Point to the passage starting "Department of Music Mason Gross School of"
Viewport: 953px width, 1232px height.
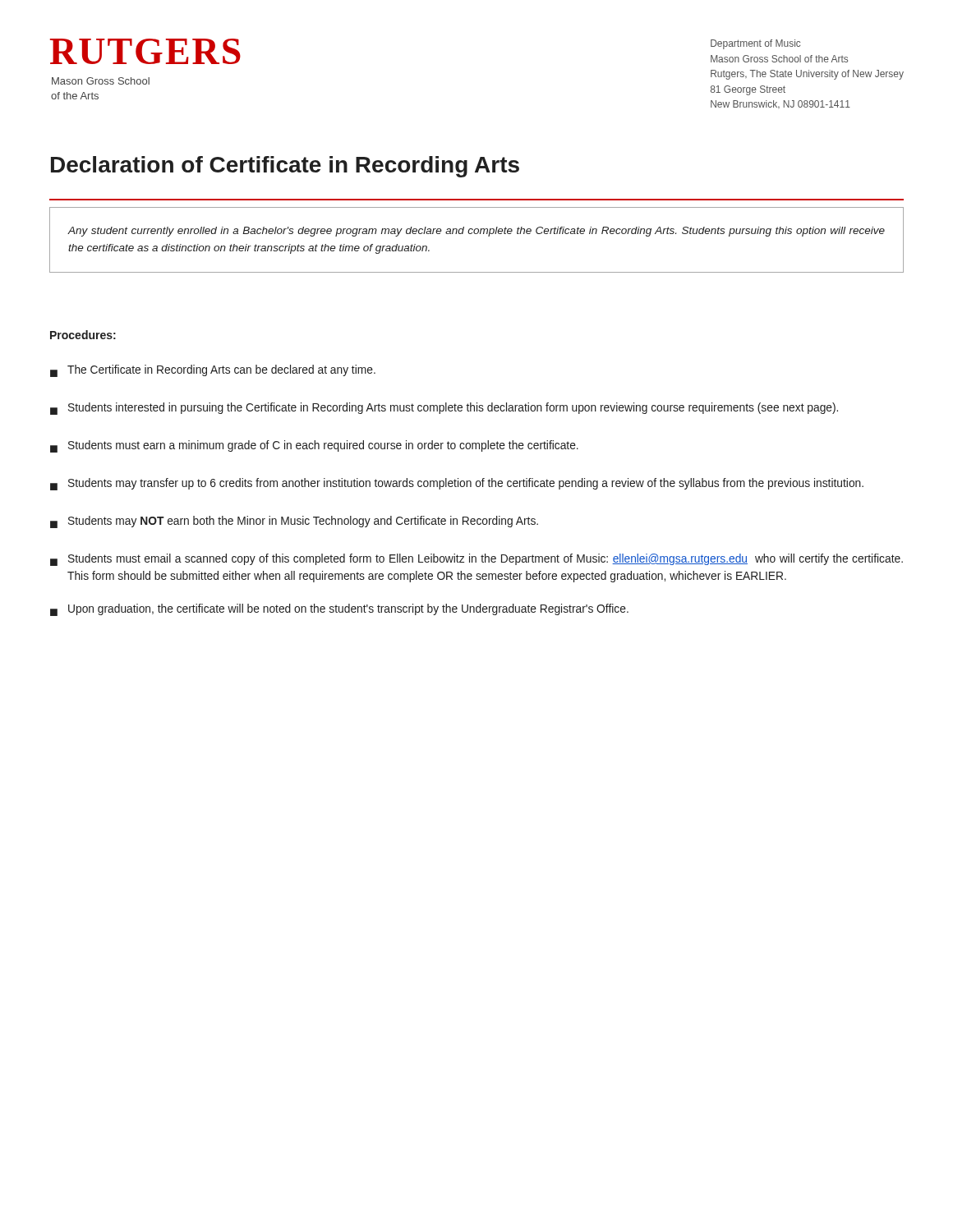pos(807,74)
